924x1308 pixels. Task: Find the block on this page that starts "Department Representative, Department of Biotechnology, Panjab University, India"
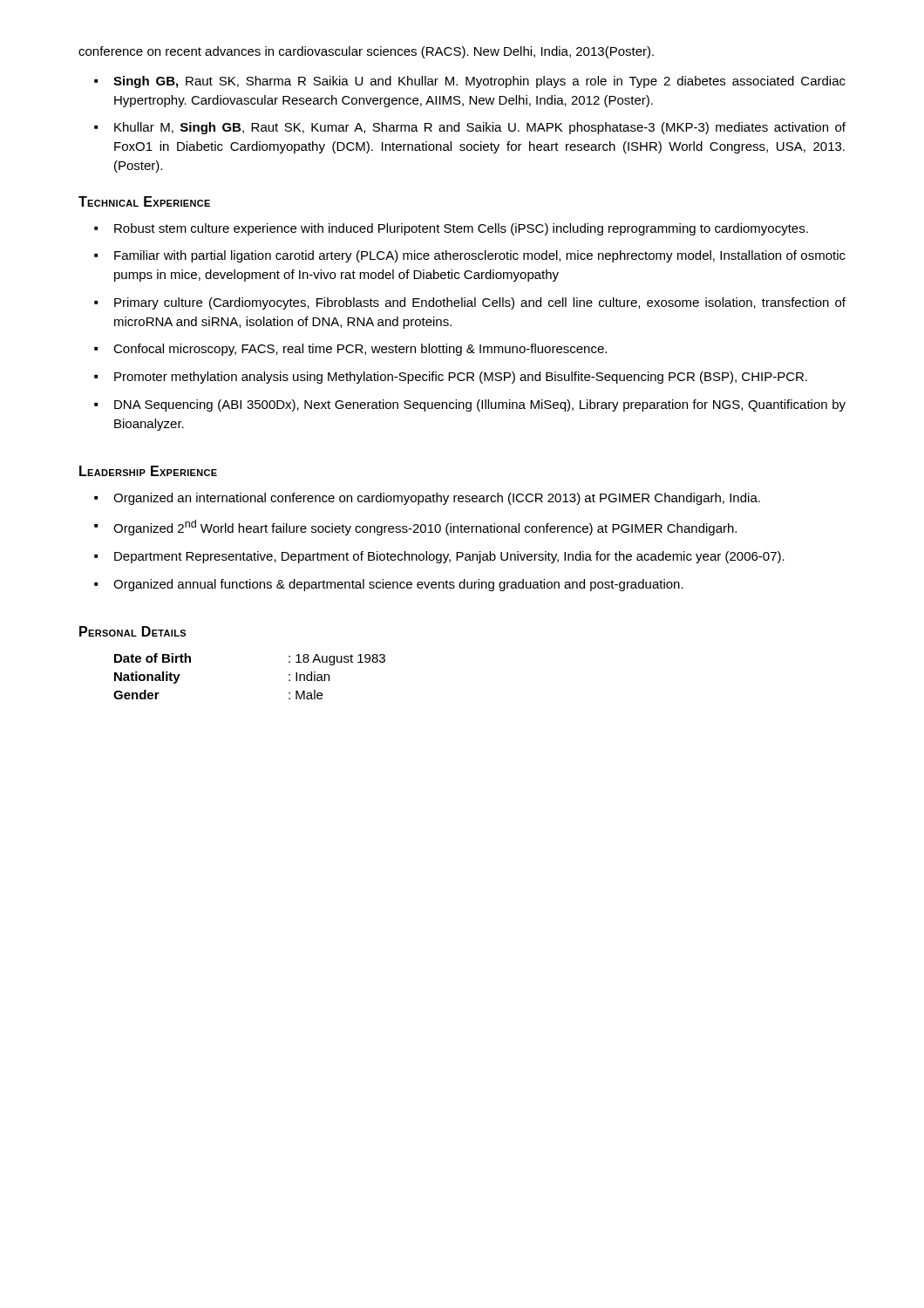[x=449, y=556]
